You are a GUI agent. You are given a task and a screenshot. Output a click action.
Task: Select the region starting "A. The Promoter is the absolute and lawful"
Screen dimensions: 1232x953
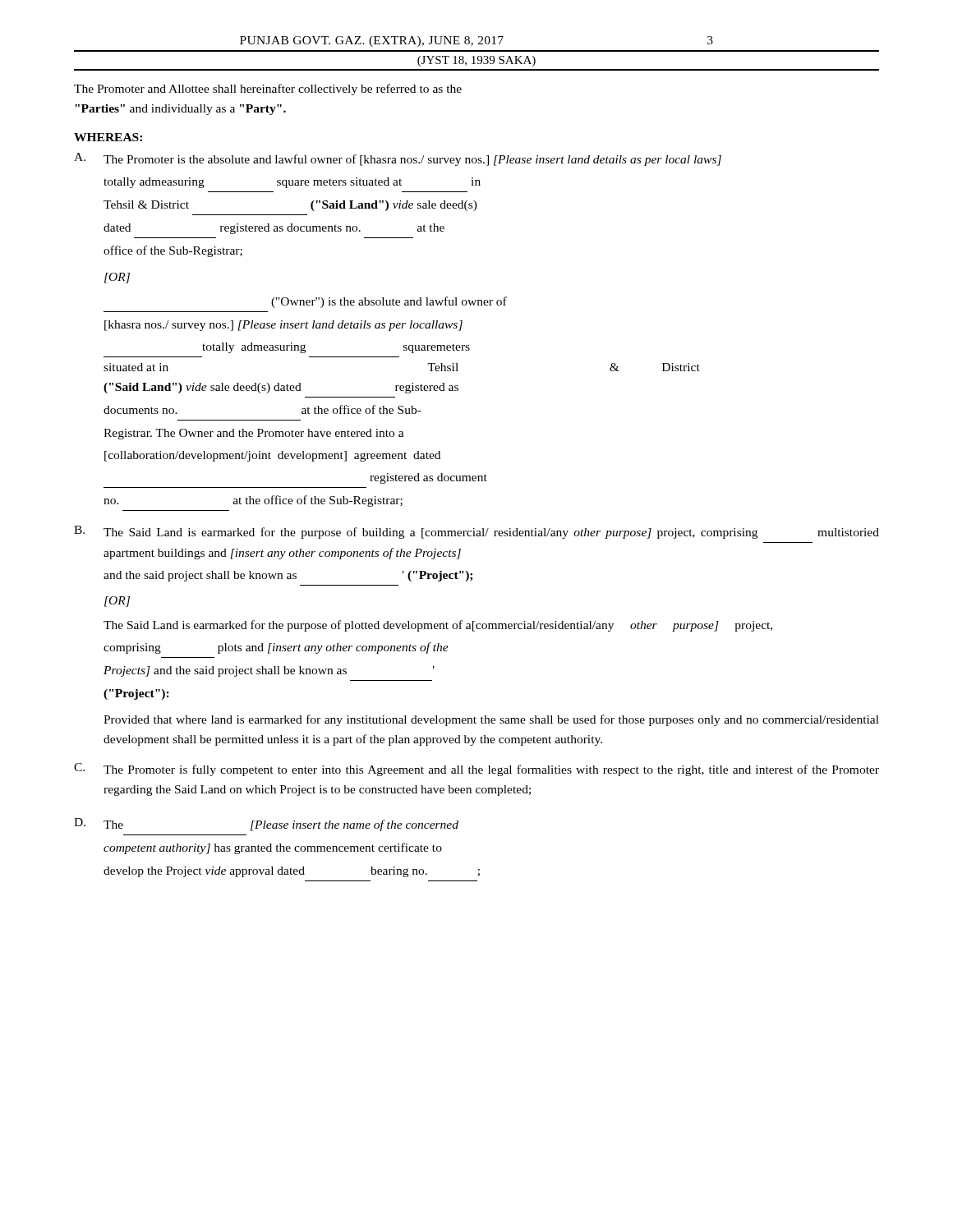coord(398,159)
